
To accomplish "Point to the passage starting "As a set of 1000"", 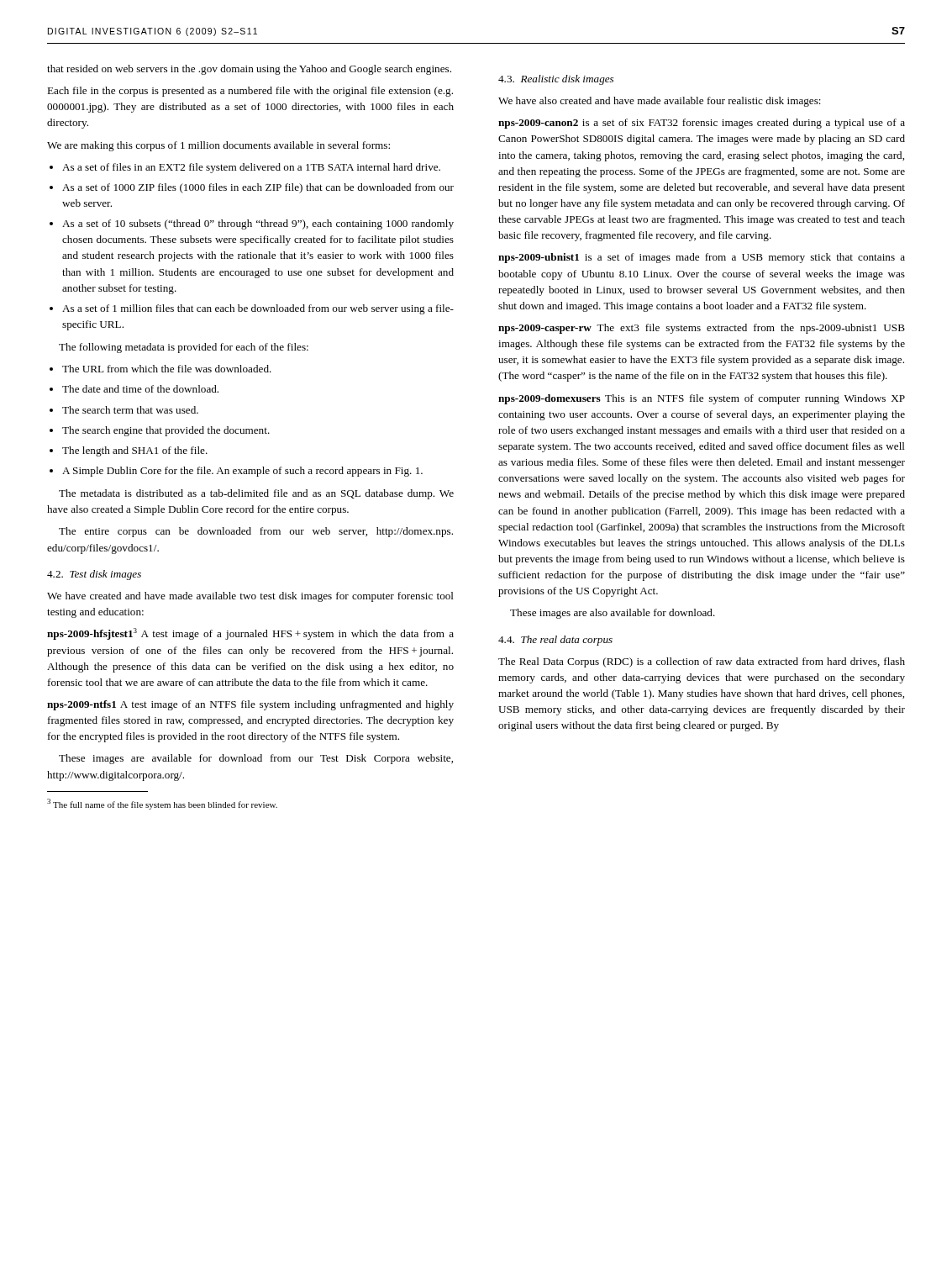I will 258,195.
